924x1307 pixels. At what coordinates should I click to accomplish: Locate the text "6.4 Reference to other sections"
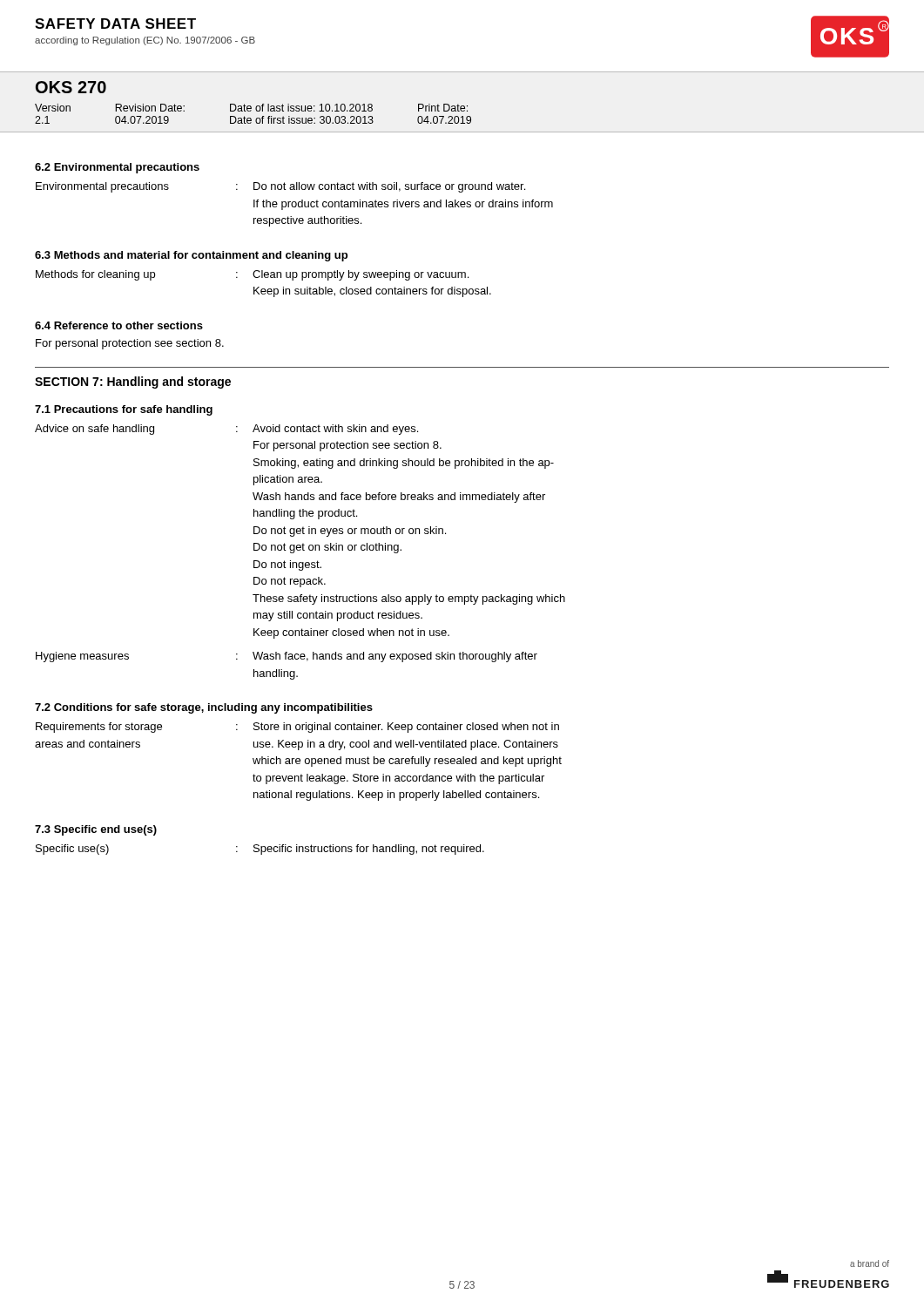pos(119,325)
